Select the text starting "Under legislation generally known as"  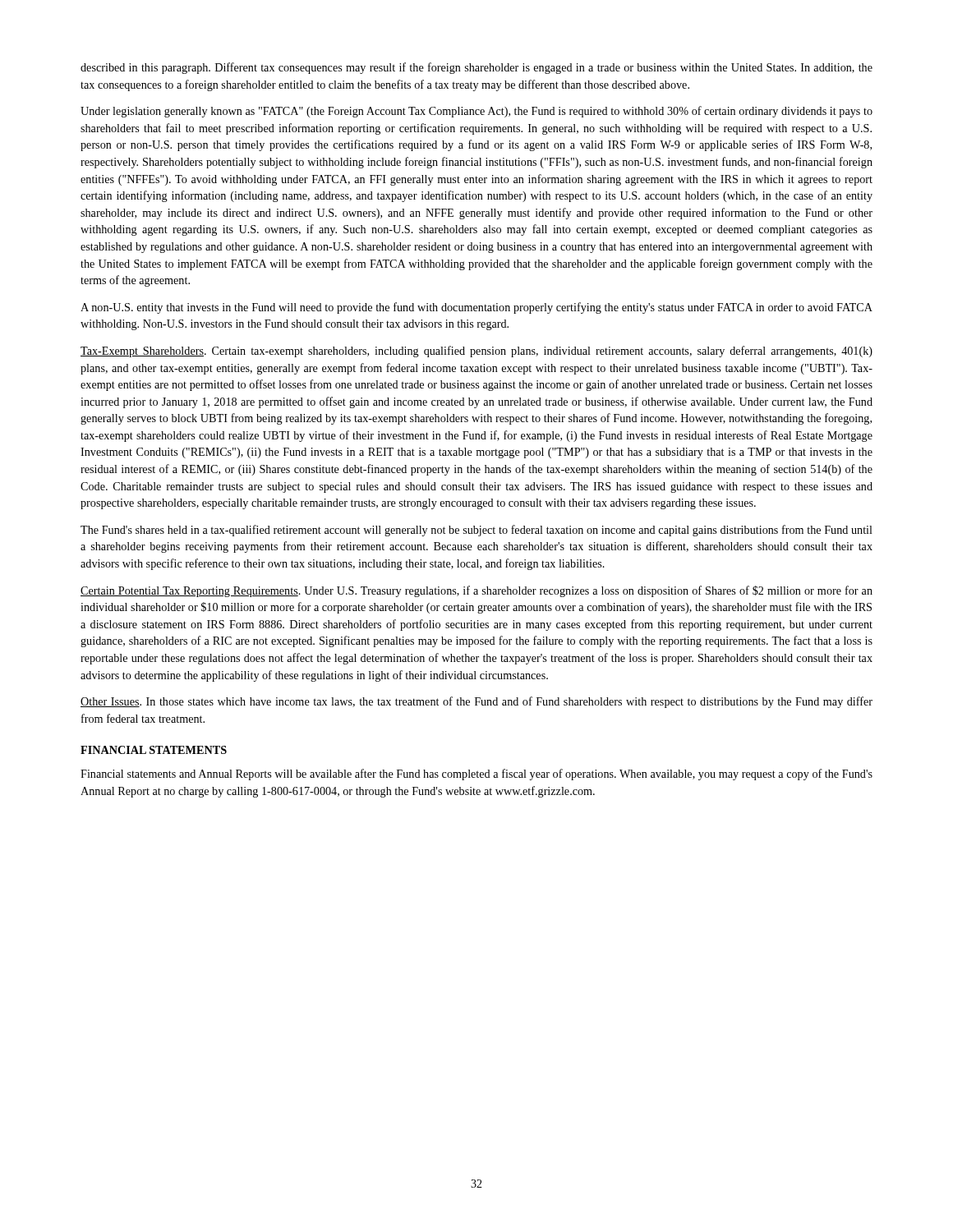click(476, 196)
